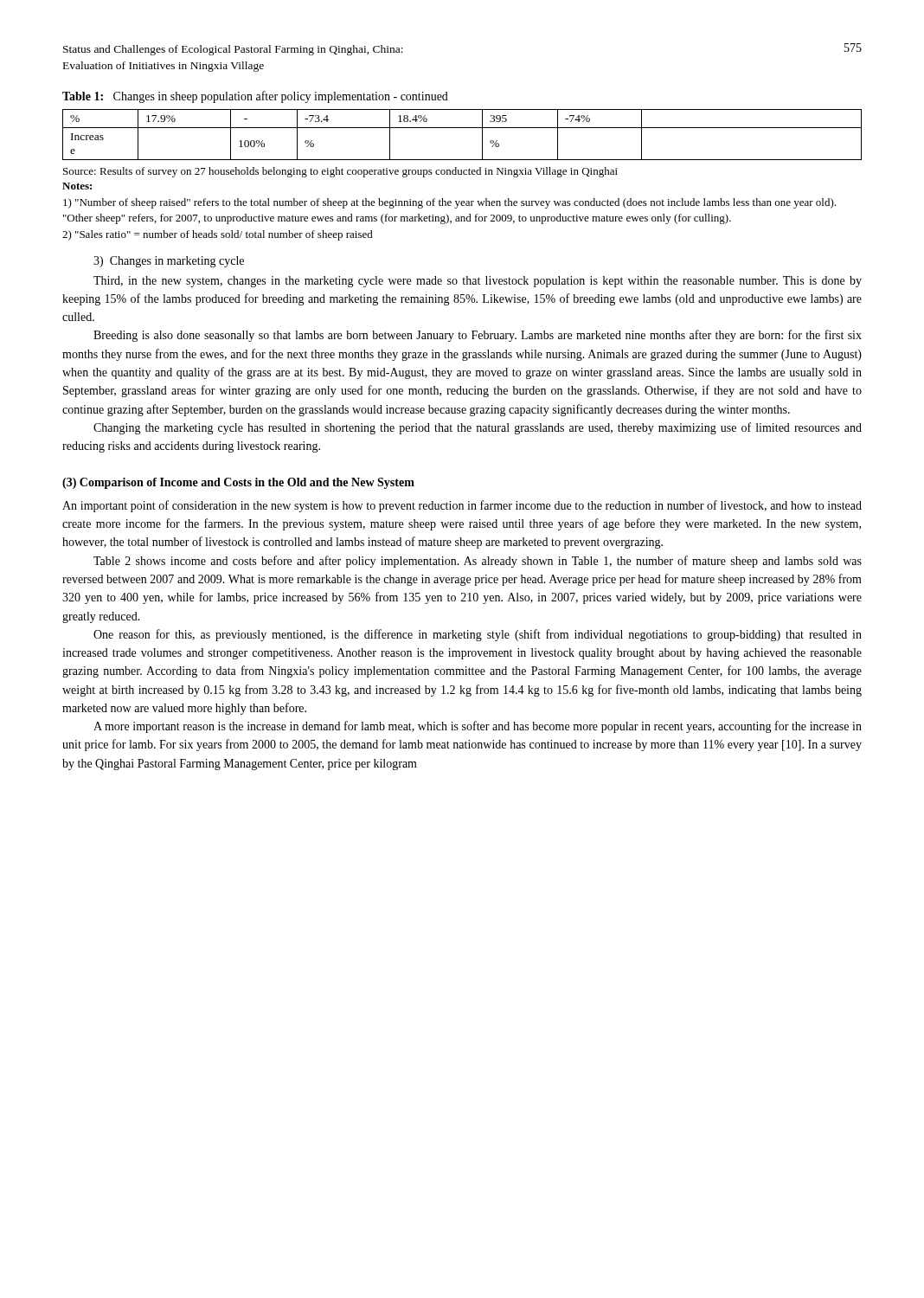The height and width of the screenshot is (1298, 924).
Task: Point to the block starting "An important point of consideration in"
Action: pos(462,524)
